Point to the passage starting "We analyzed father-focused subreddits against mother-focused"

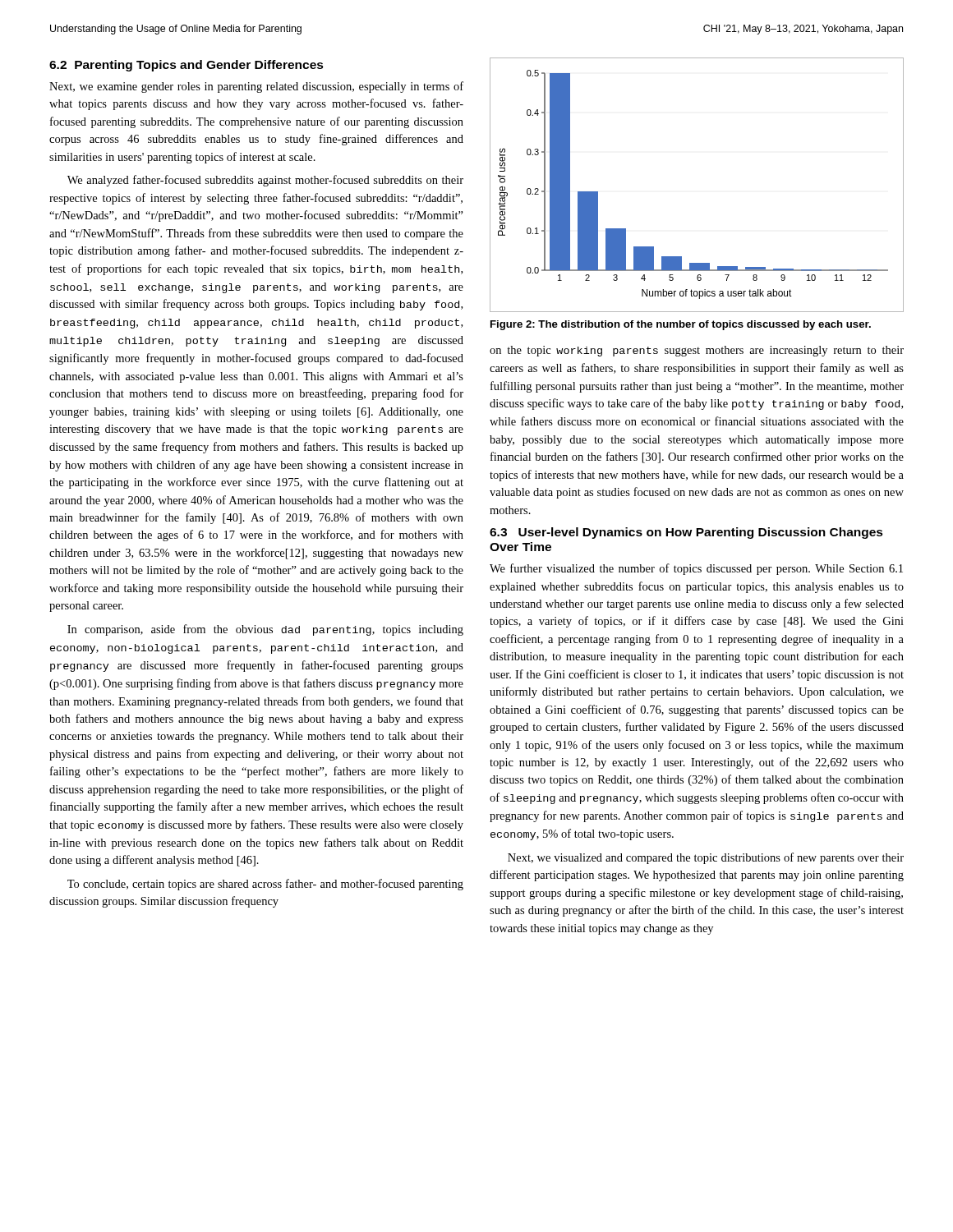(x=256, y=393)
